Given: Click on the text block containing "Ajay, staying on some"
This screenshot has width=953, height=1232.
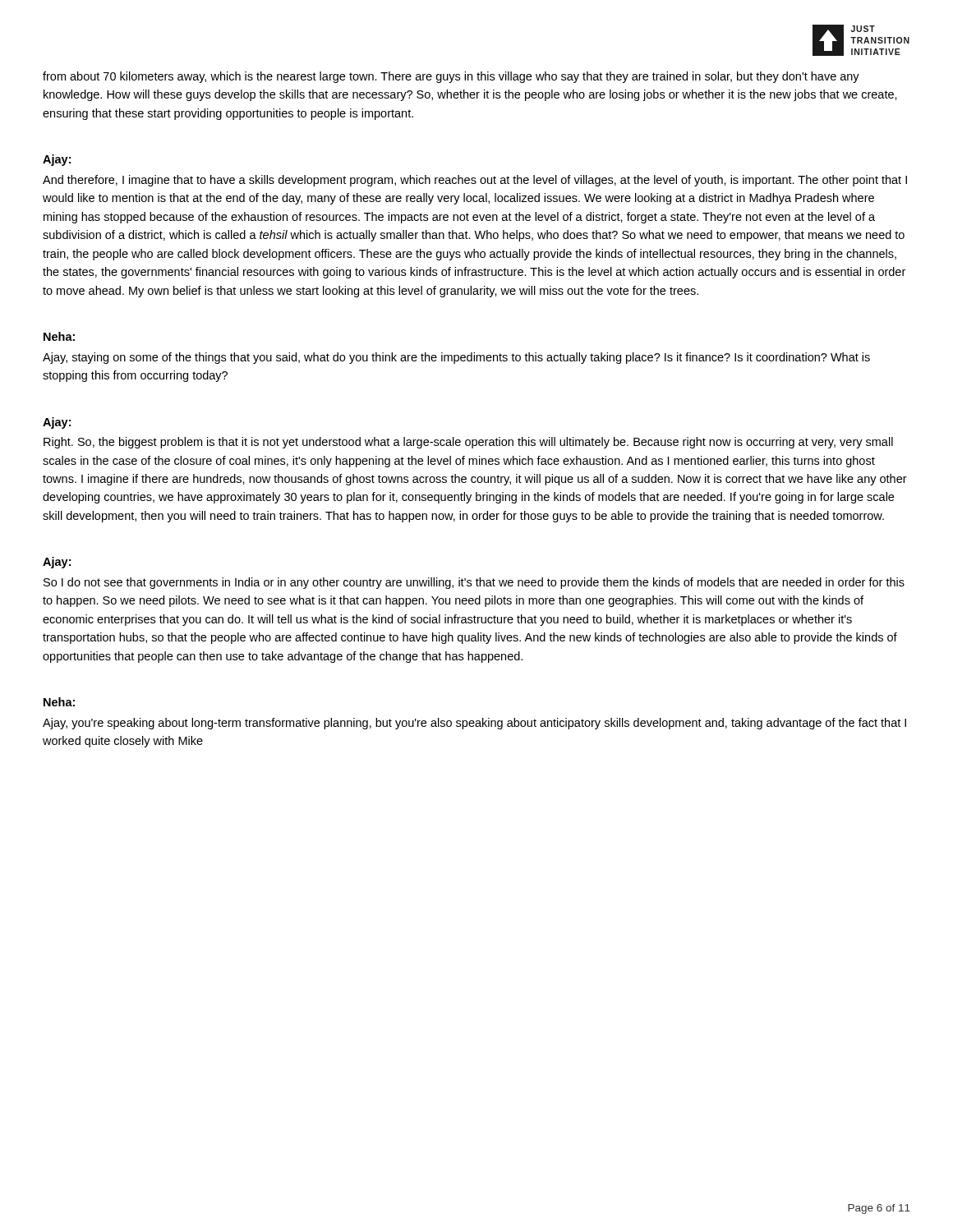Looking at the screenshot, I should (x=476, y=366).
